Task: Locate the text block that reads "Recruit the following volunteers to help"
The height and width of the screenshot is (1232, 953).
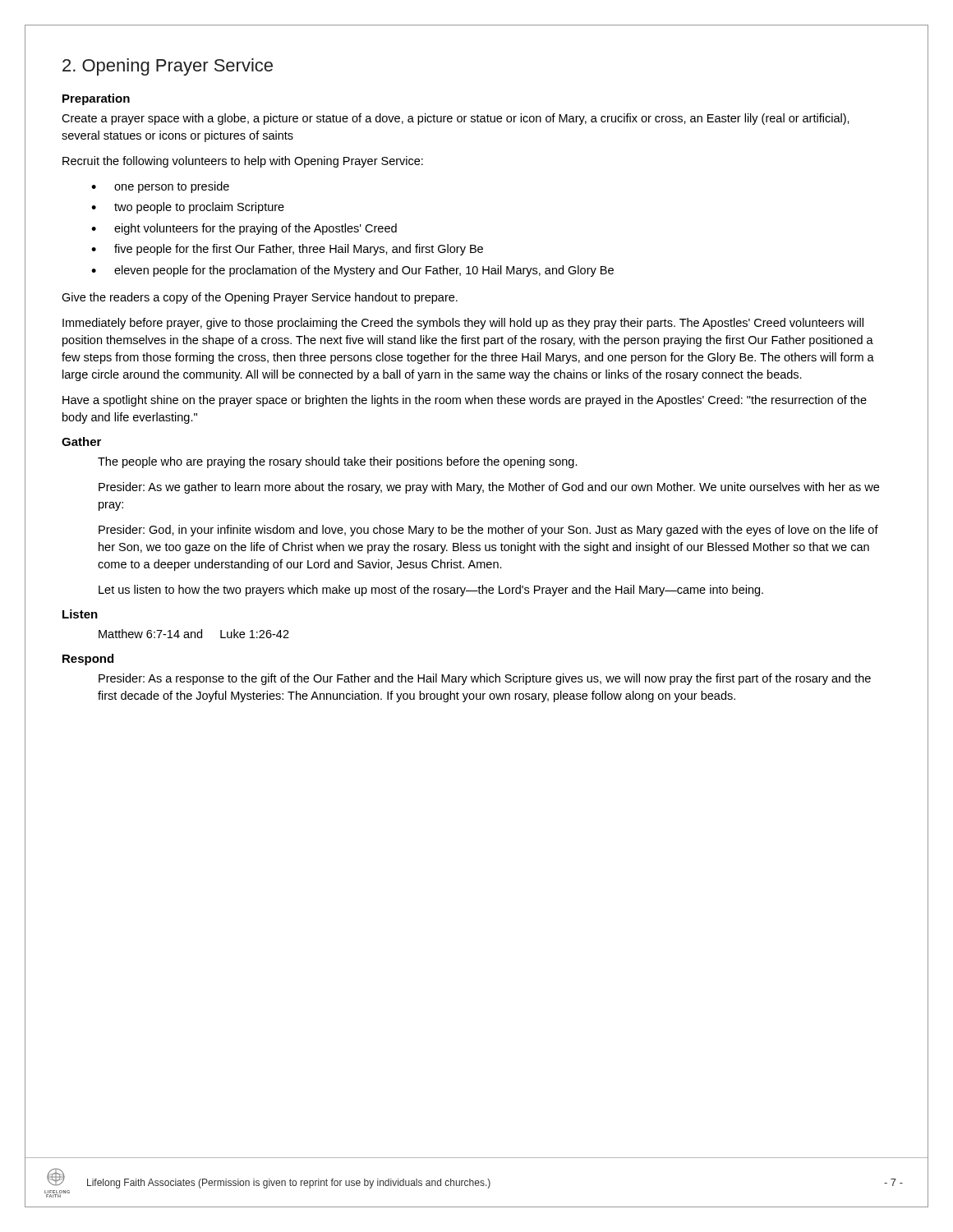Action: (243, 162)
